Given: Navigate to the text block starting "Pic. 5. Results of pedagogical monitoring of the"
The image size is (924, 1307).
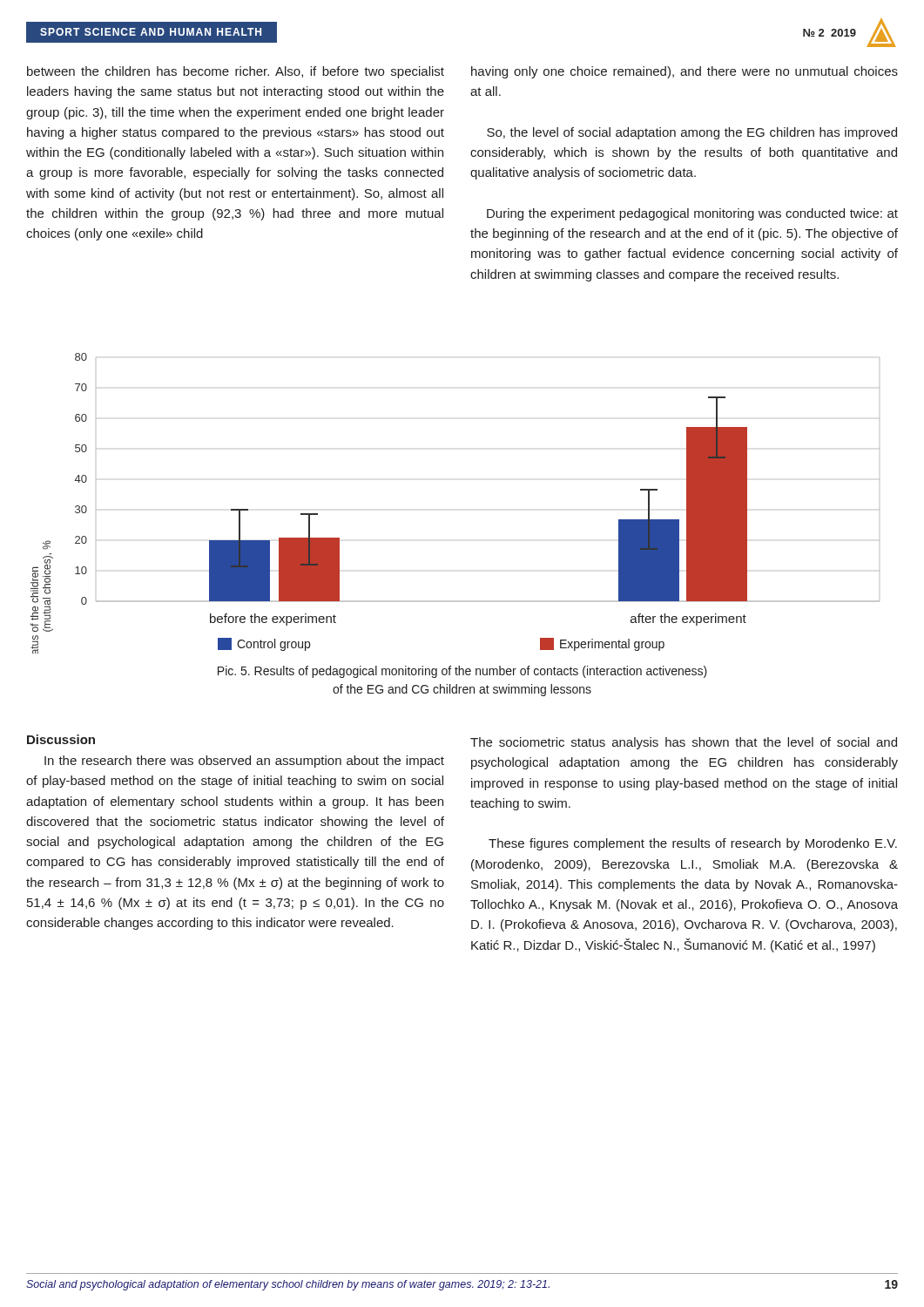Looking at the screenshot, I should [x=462, y=680].
